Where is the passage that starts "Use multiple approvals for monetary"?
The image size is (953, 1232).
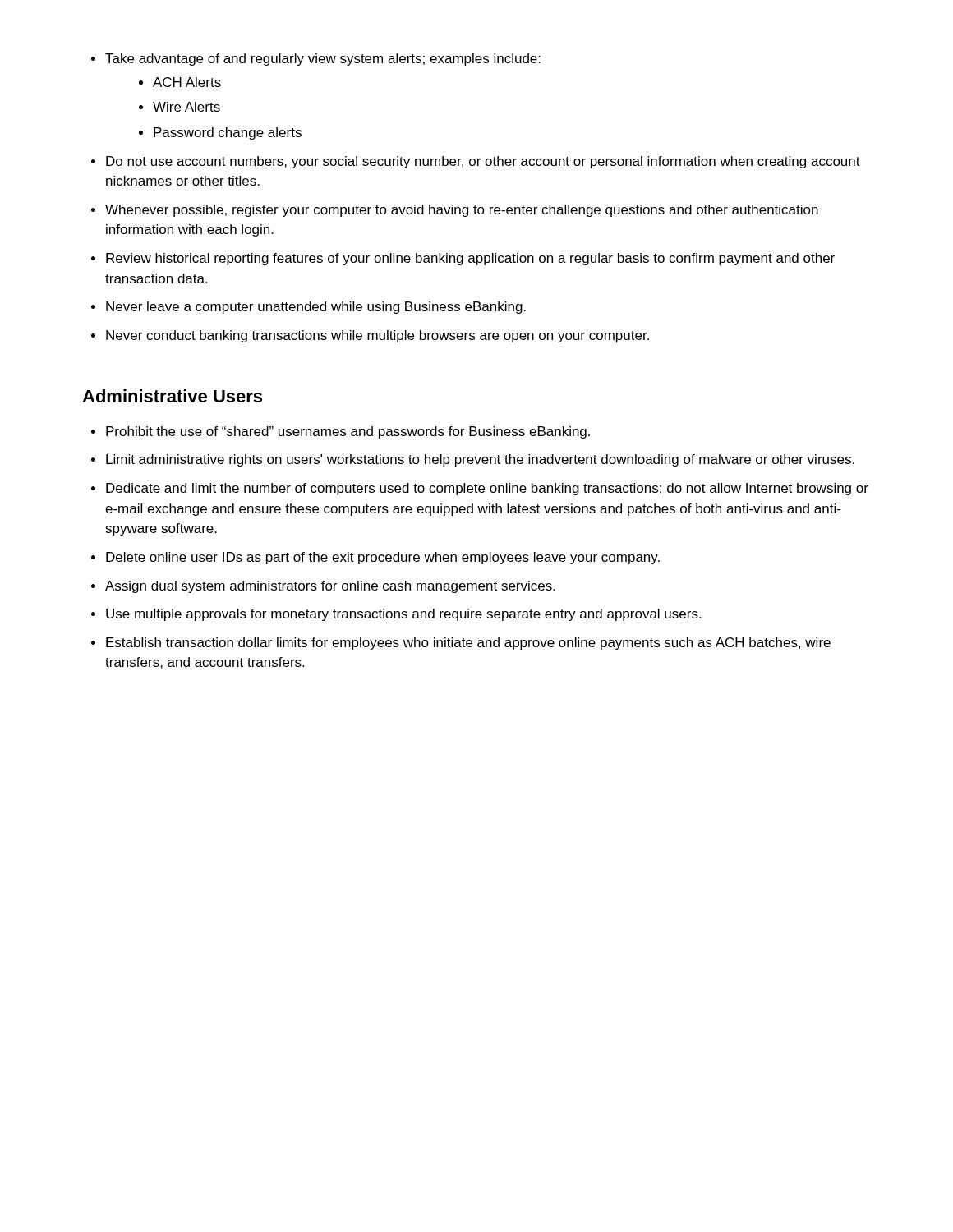tap(476, 615)
